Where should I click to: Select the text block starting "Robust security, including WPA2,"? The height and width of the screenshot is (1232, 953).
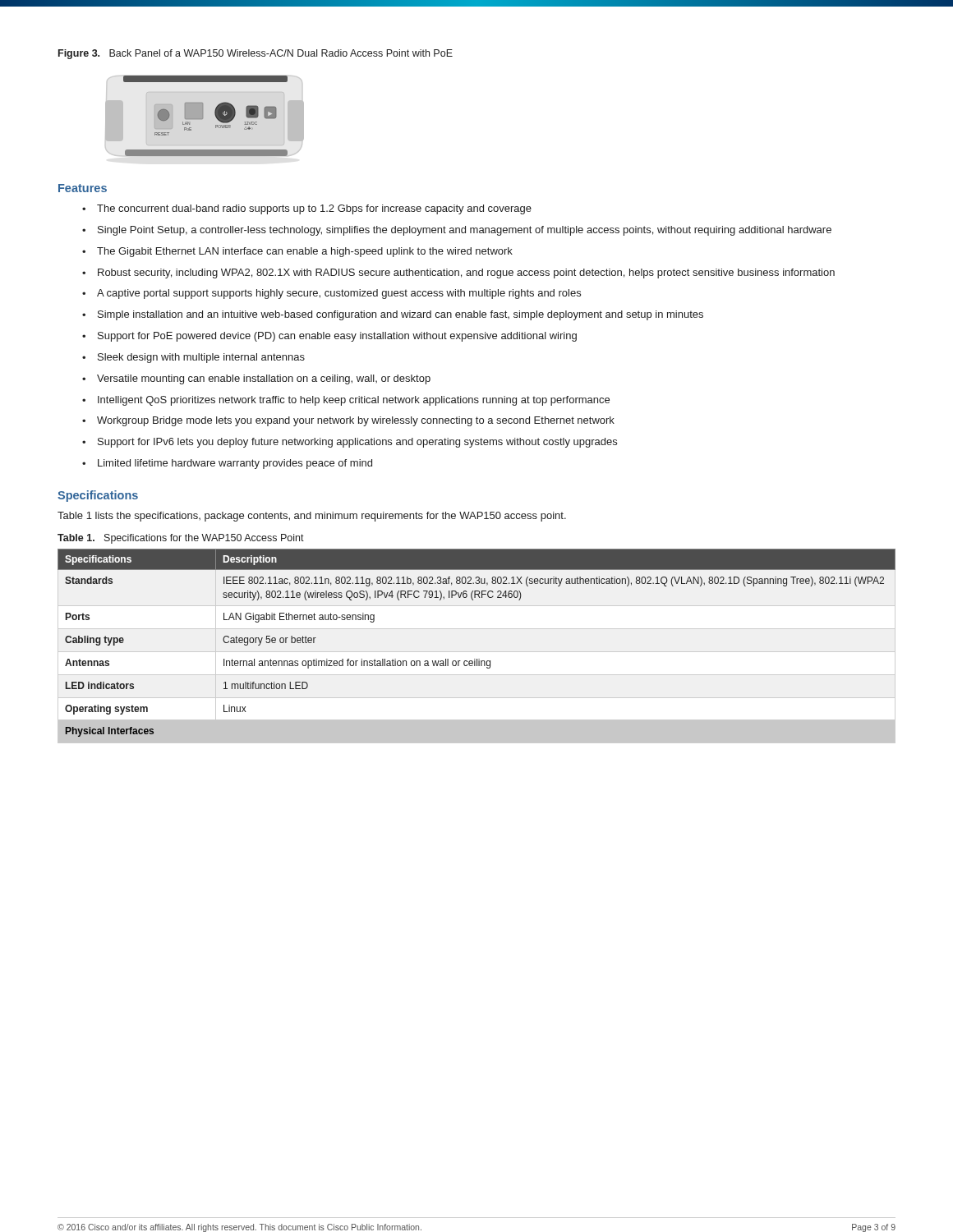click(489, 273)
